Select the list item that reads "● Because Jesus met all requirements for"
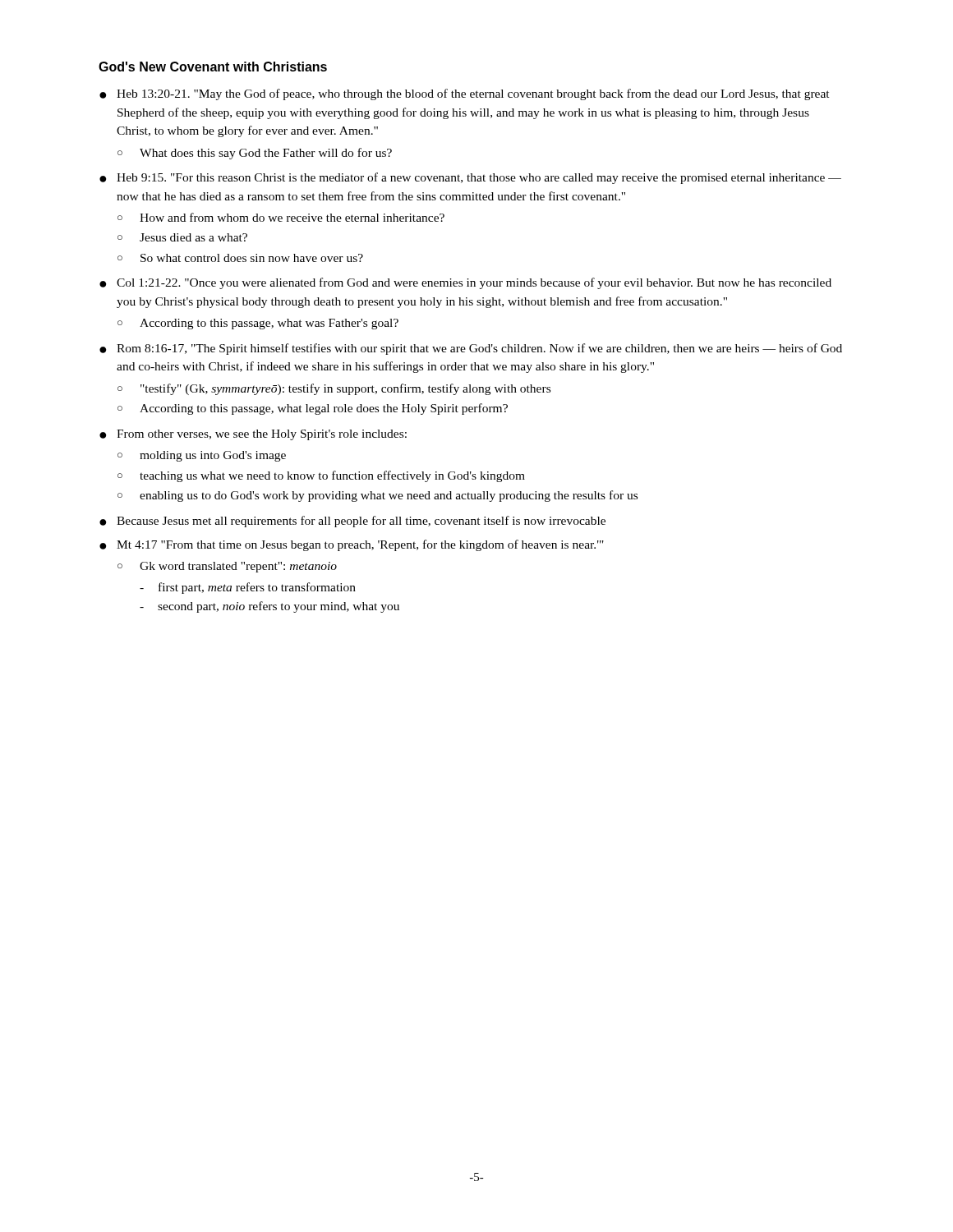 tap(472, 522)
